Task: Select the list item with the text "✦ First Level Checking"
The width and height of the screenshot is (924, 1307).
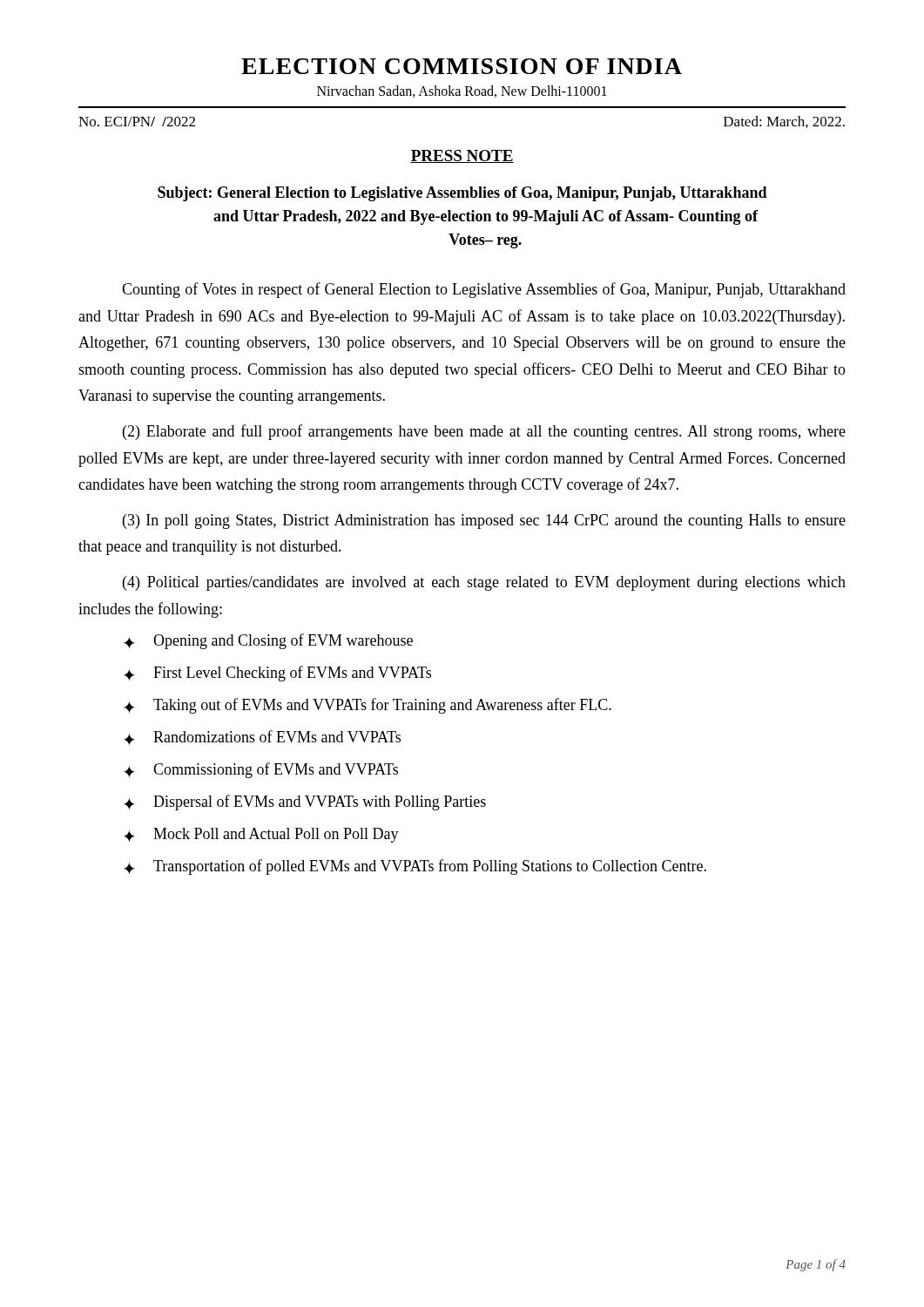Action: pos(277,674)
